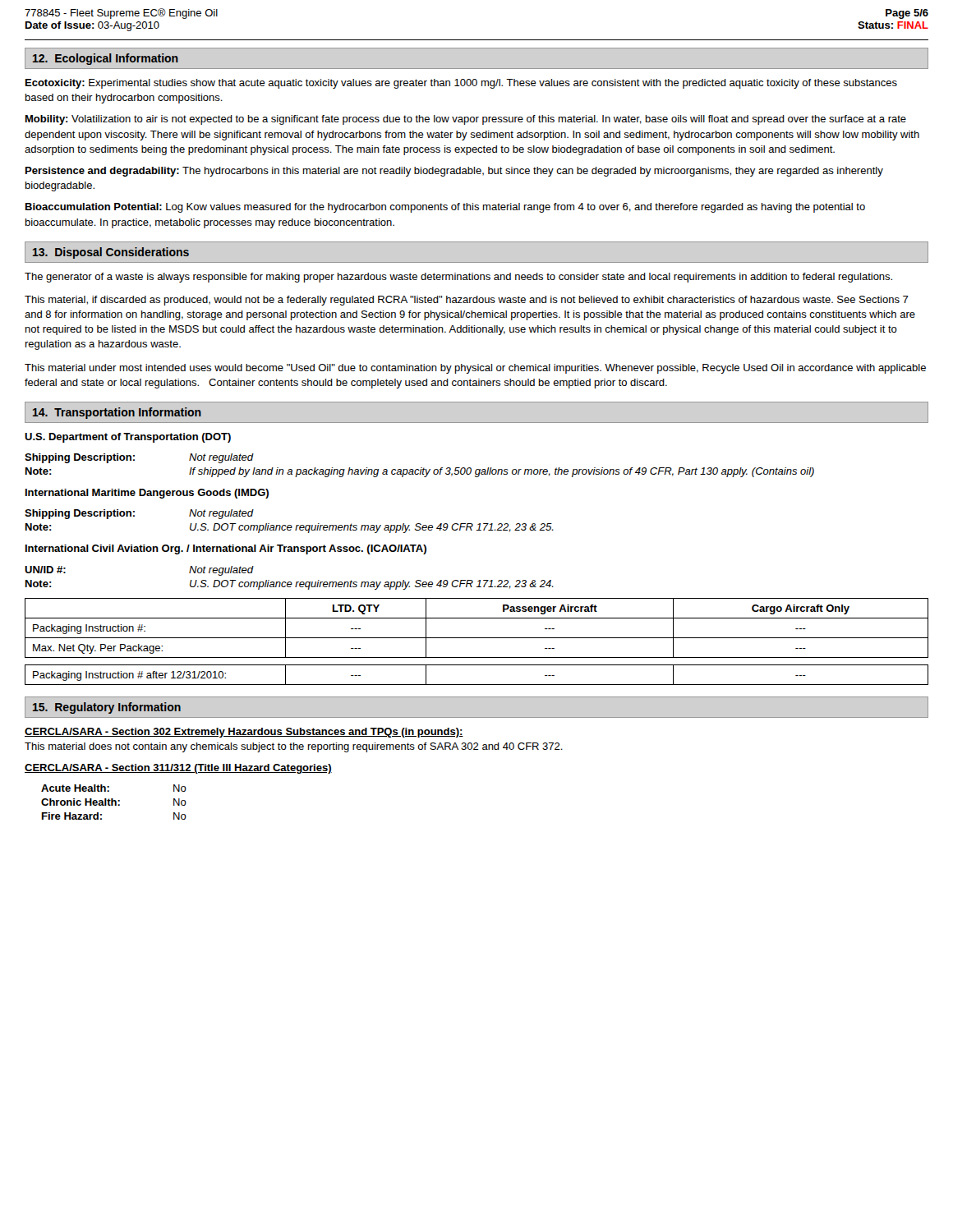Click on the section header containing "13. Disposal Considerations"
Viewport: 953px width, 1232px height.
tap(111, 252)
